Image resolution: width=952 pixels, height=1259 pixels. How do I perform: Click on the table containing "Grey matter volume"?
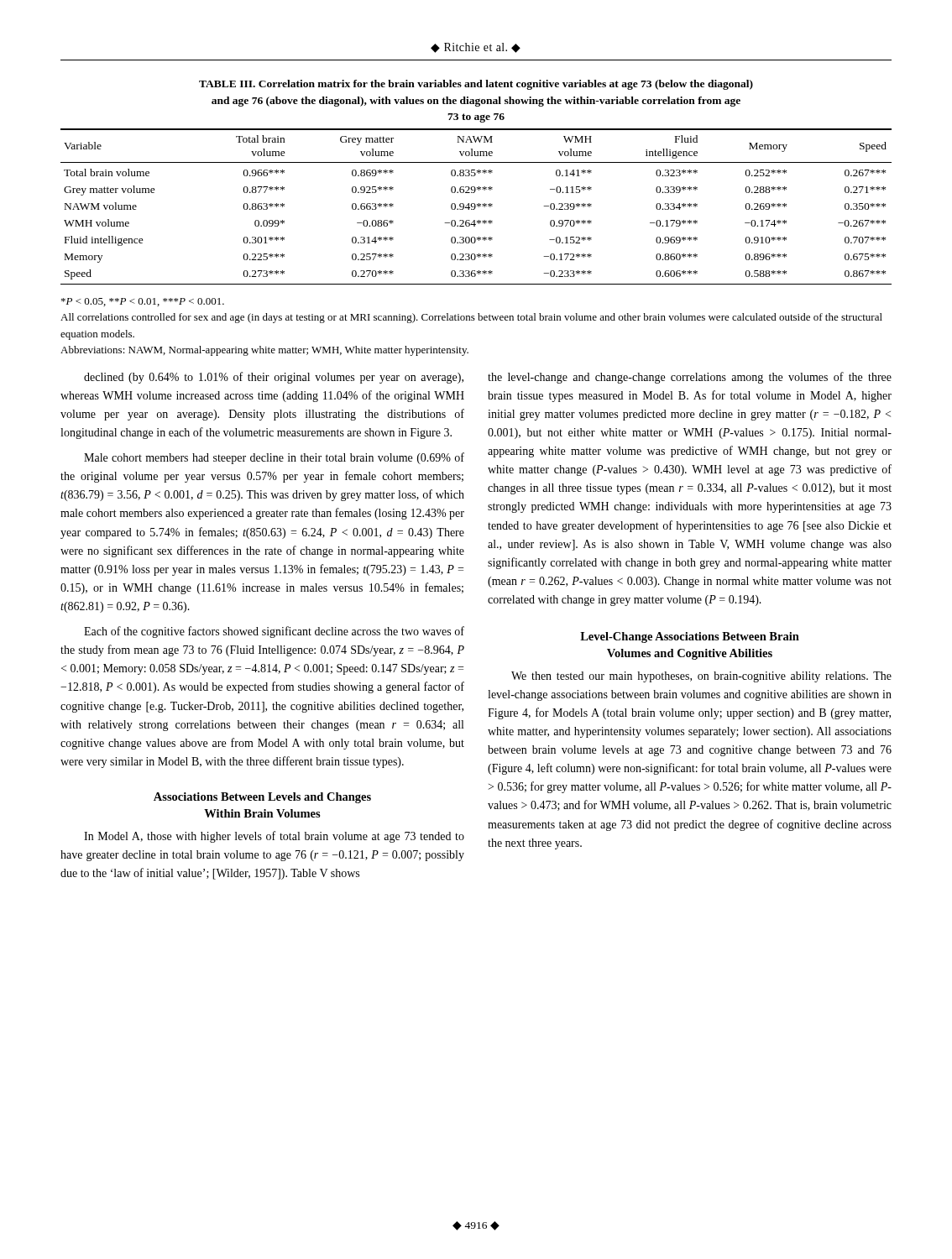(x=476, y=180)
